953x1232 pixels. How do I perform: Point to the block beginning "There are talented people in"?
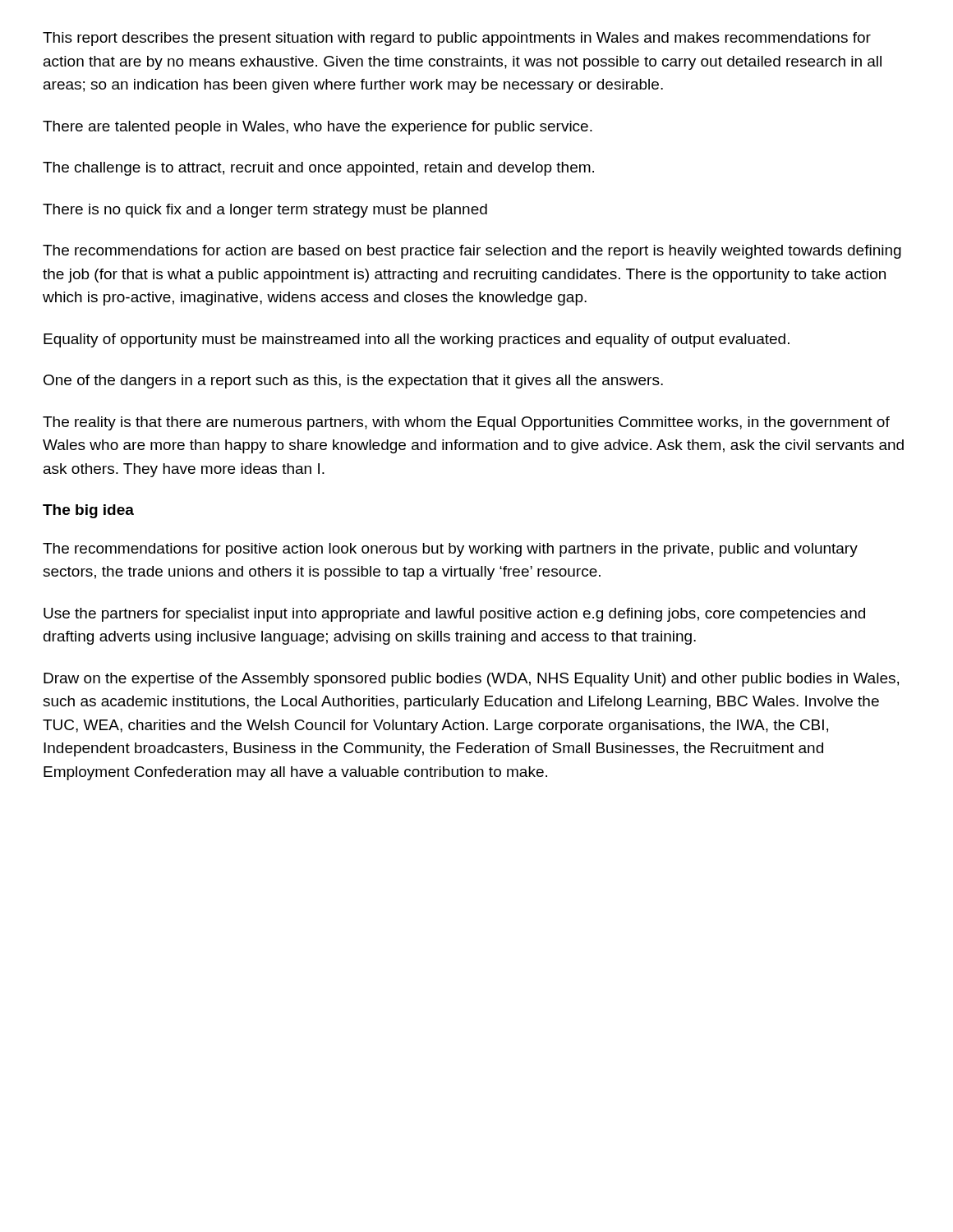point(318,126)
